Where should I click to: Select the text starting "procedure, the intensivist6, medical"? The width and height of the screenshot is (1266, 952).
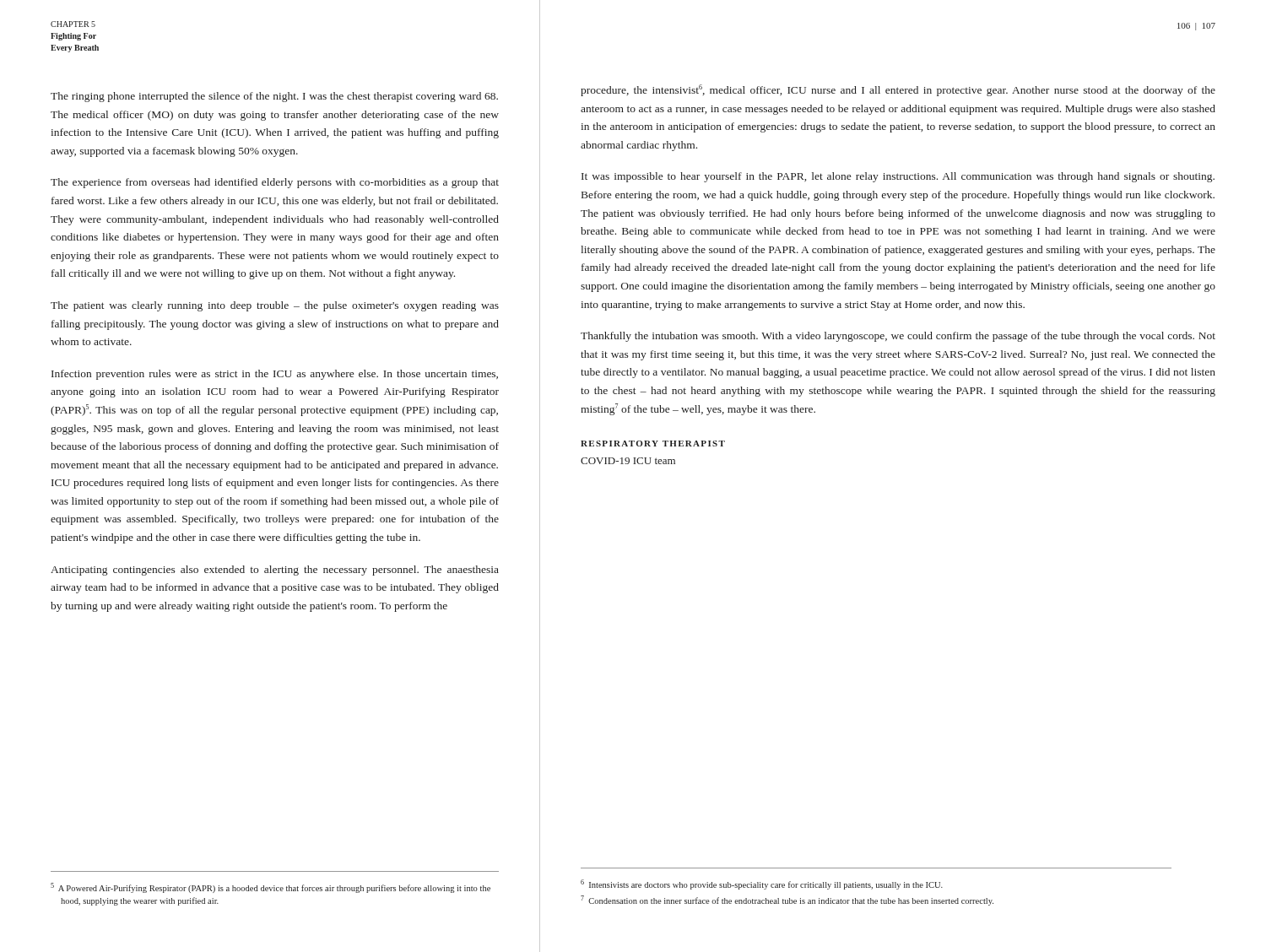pos(898,117)
